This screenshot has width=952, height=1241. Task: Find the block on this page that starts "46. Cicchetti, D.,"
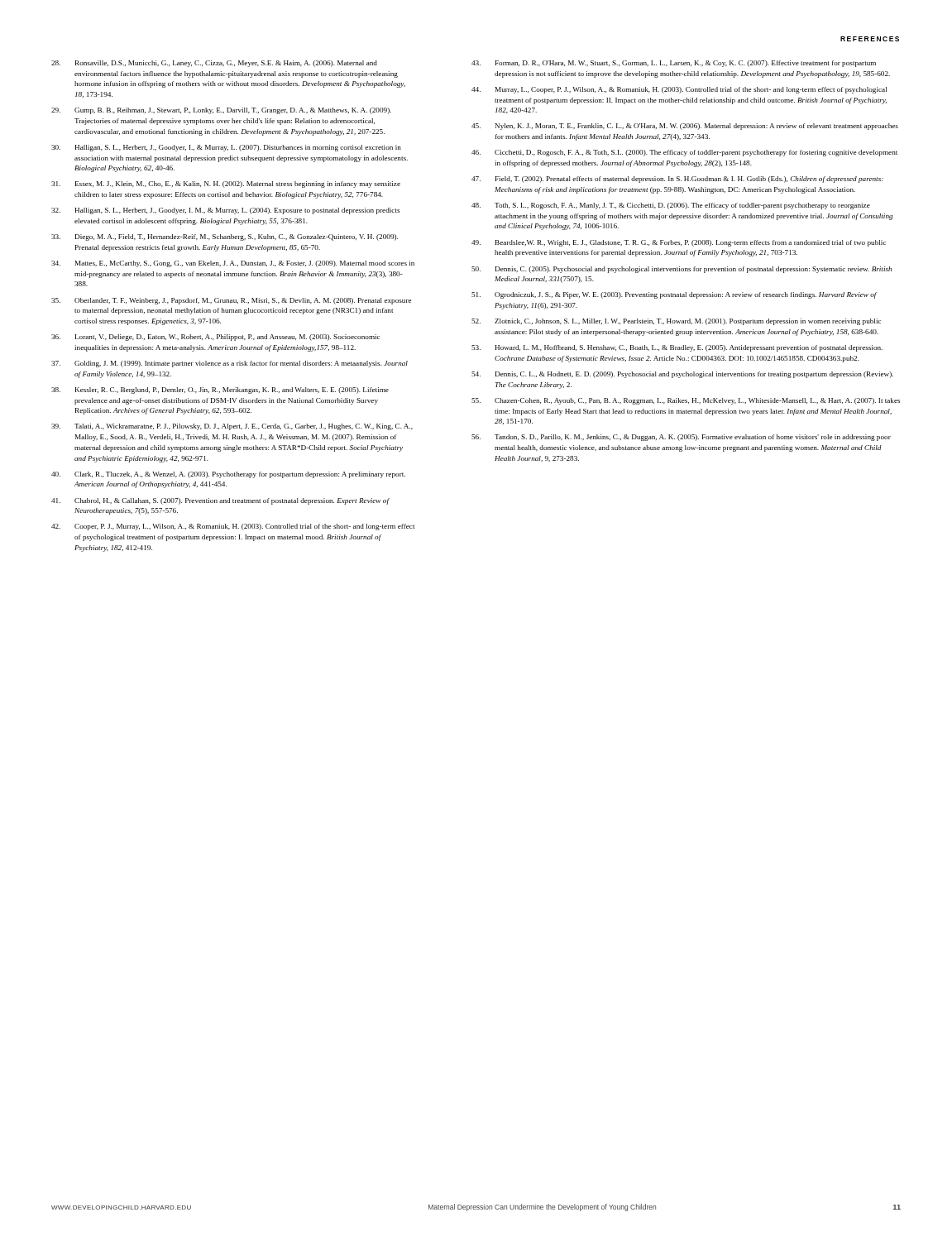point(686,158)
